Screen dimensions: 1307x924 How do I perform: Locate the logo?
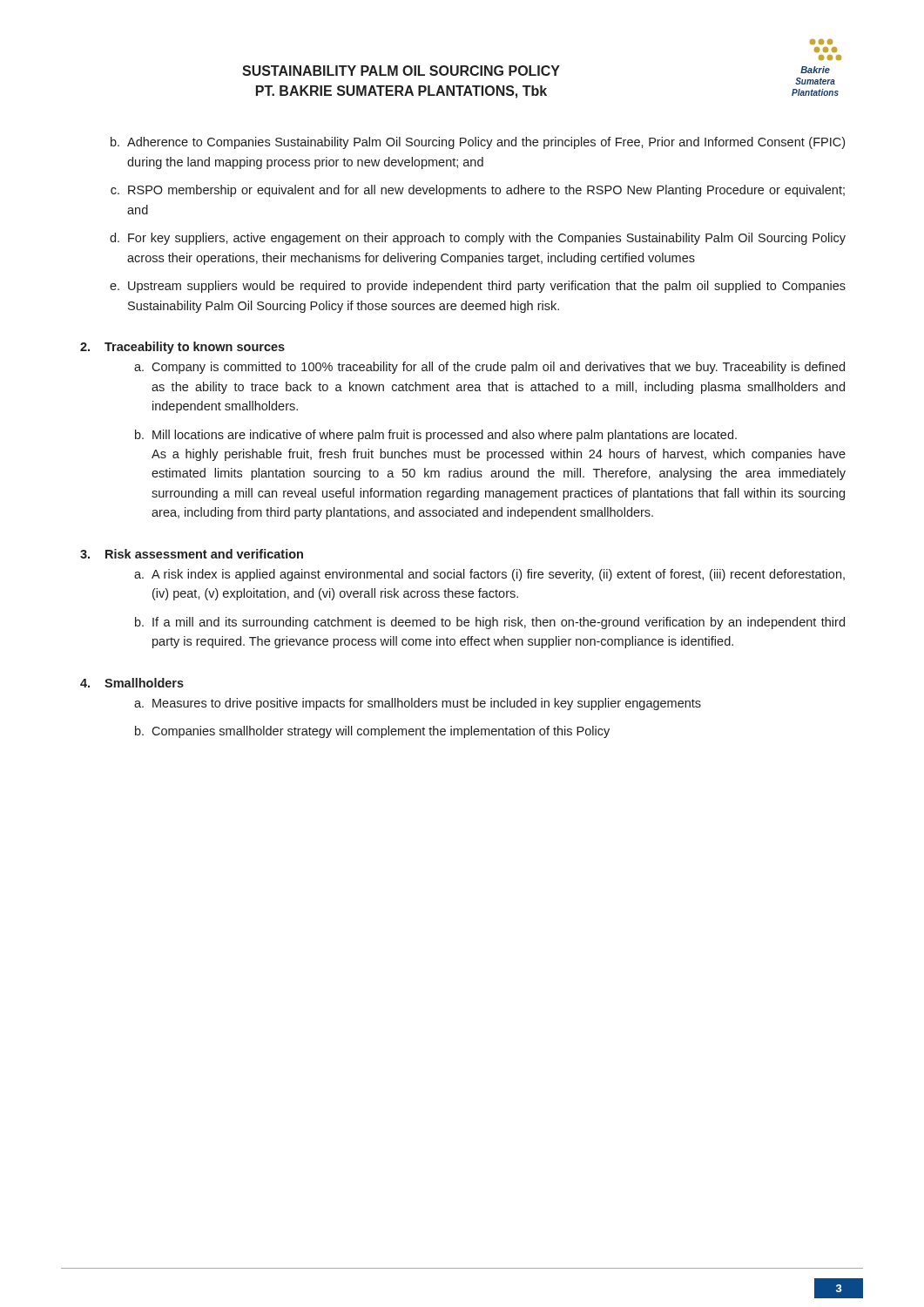815,74
